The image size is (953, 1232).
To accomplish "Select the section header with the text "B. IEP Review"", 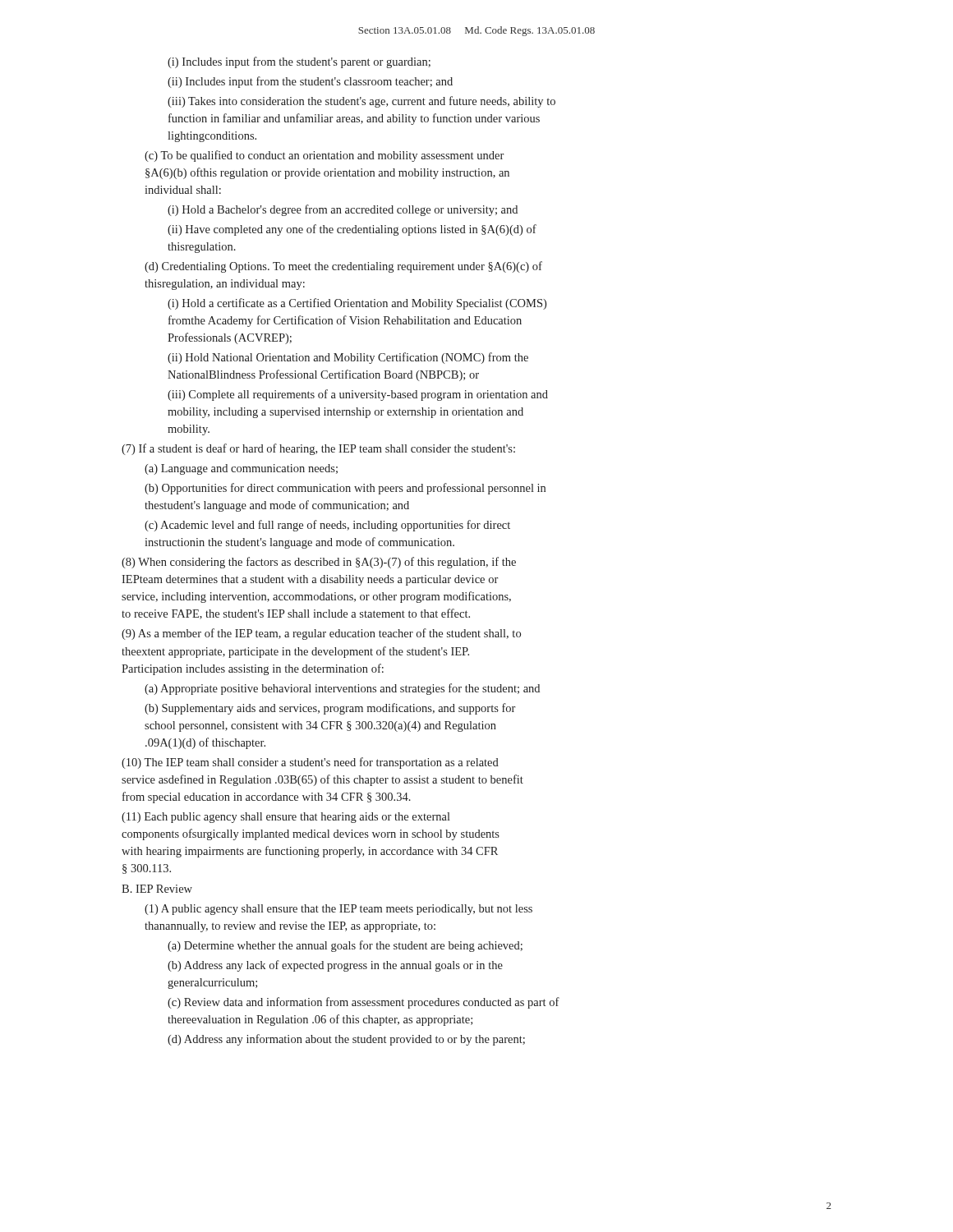I will [157, 889].
